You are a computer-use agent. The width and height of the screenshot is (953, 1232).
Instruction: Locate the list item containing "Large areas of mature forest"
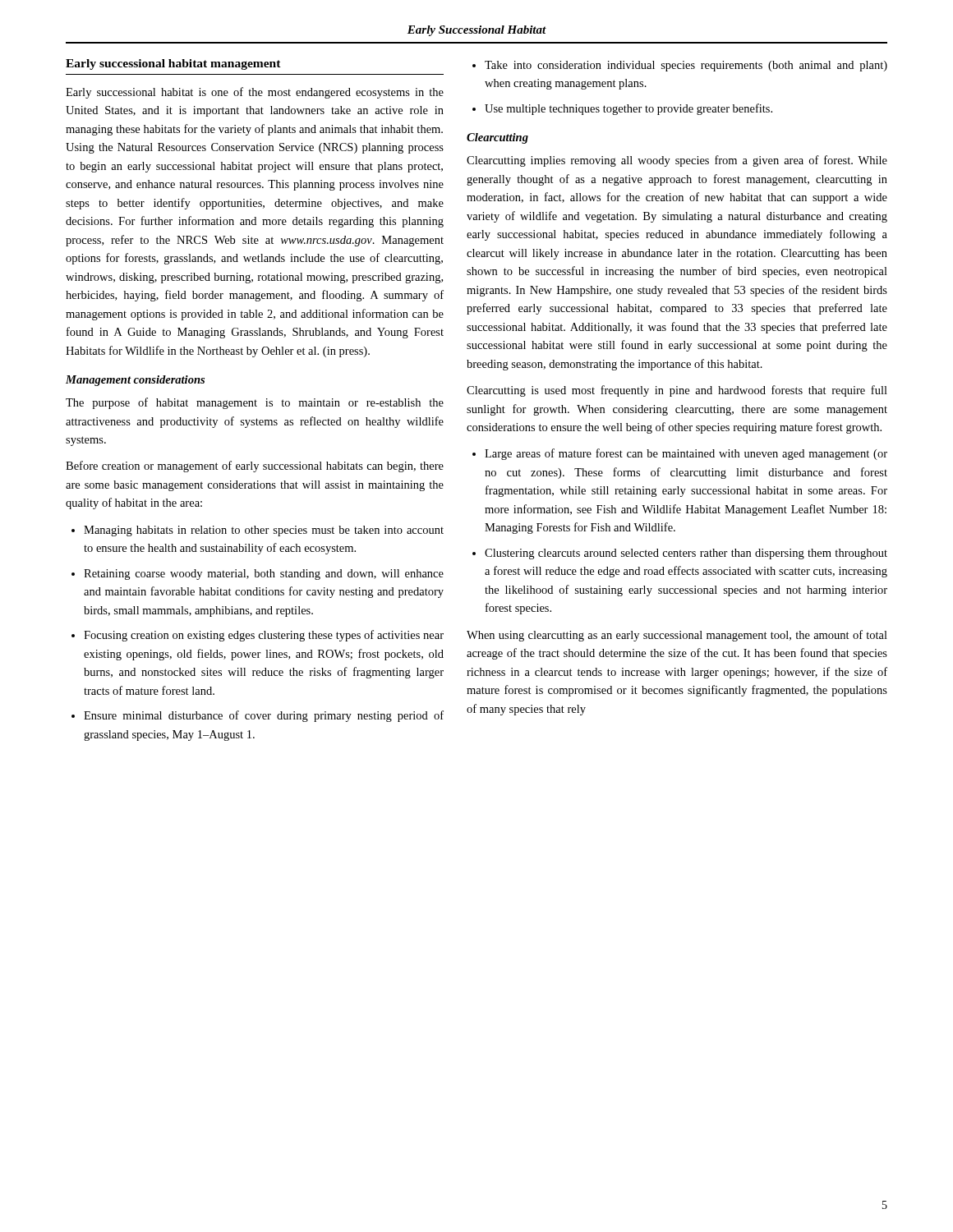coord(686,491)
